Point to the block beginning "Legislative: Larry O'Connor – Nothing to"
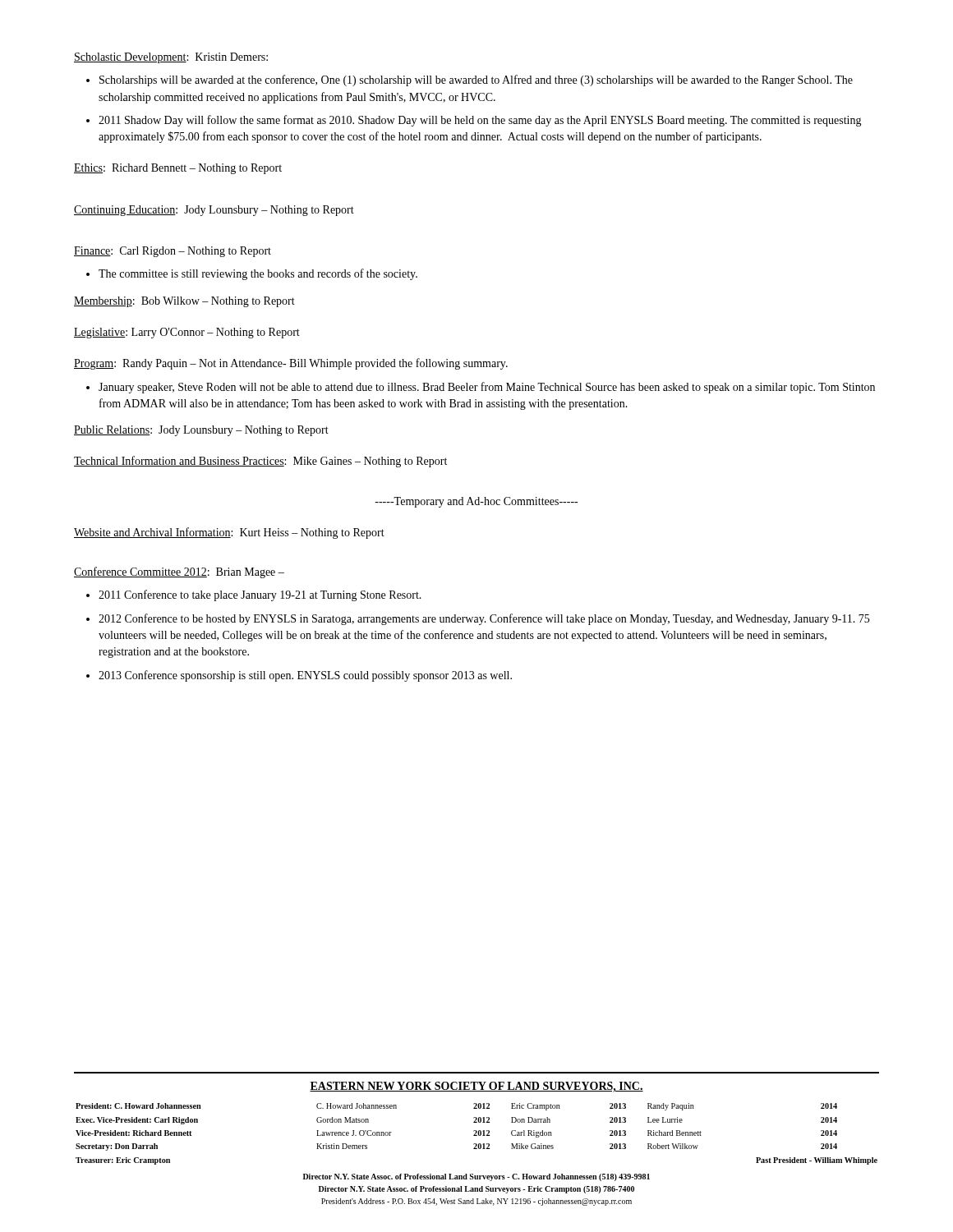The width and height of the screenshot is (953, 1232). [187, 332]
